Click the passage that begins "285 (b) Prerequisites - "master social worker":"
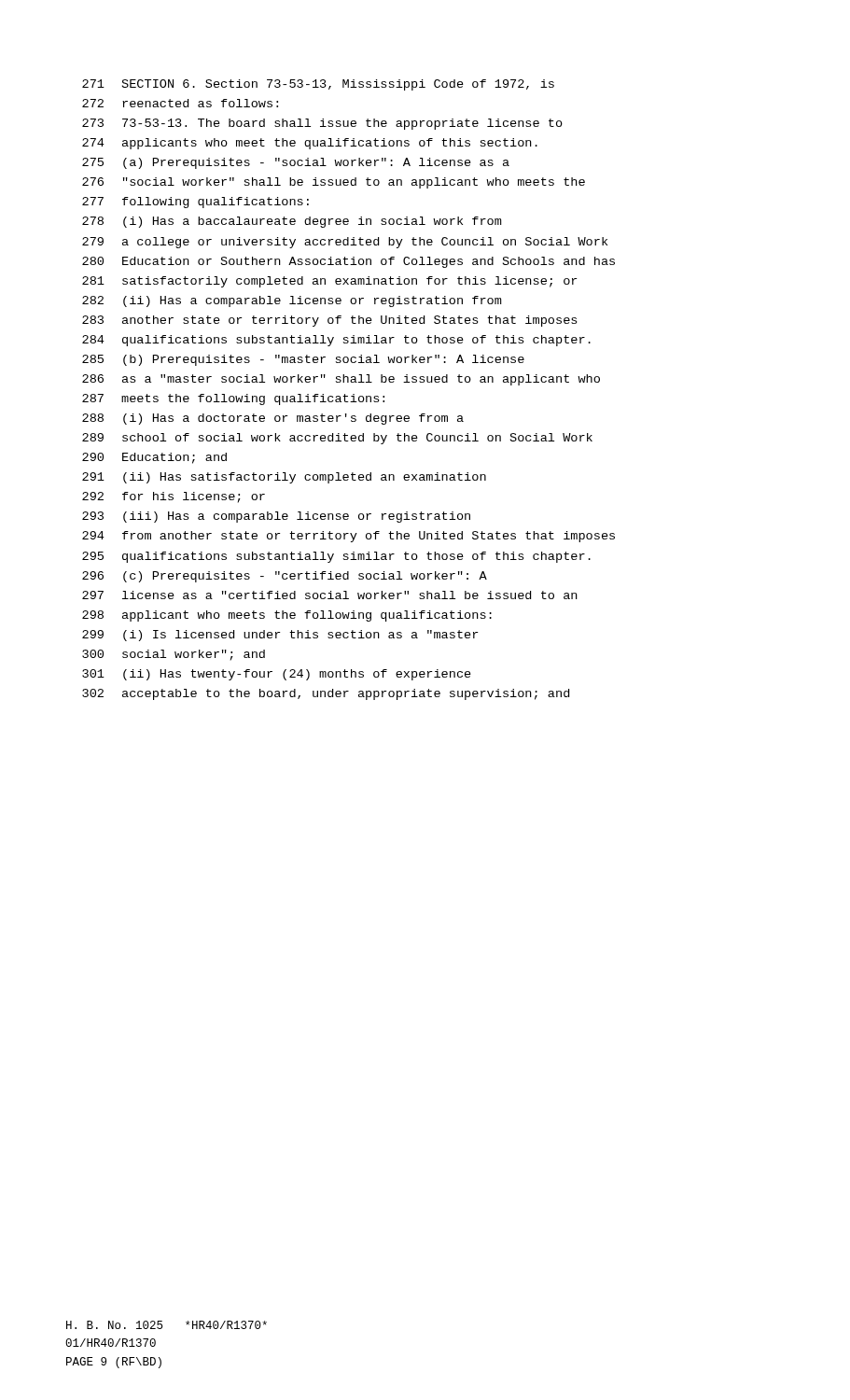850x1400 pixels. click(x=425, y=360)
